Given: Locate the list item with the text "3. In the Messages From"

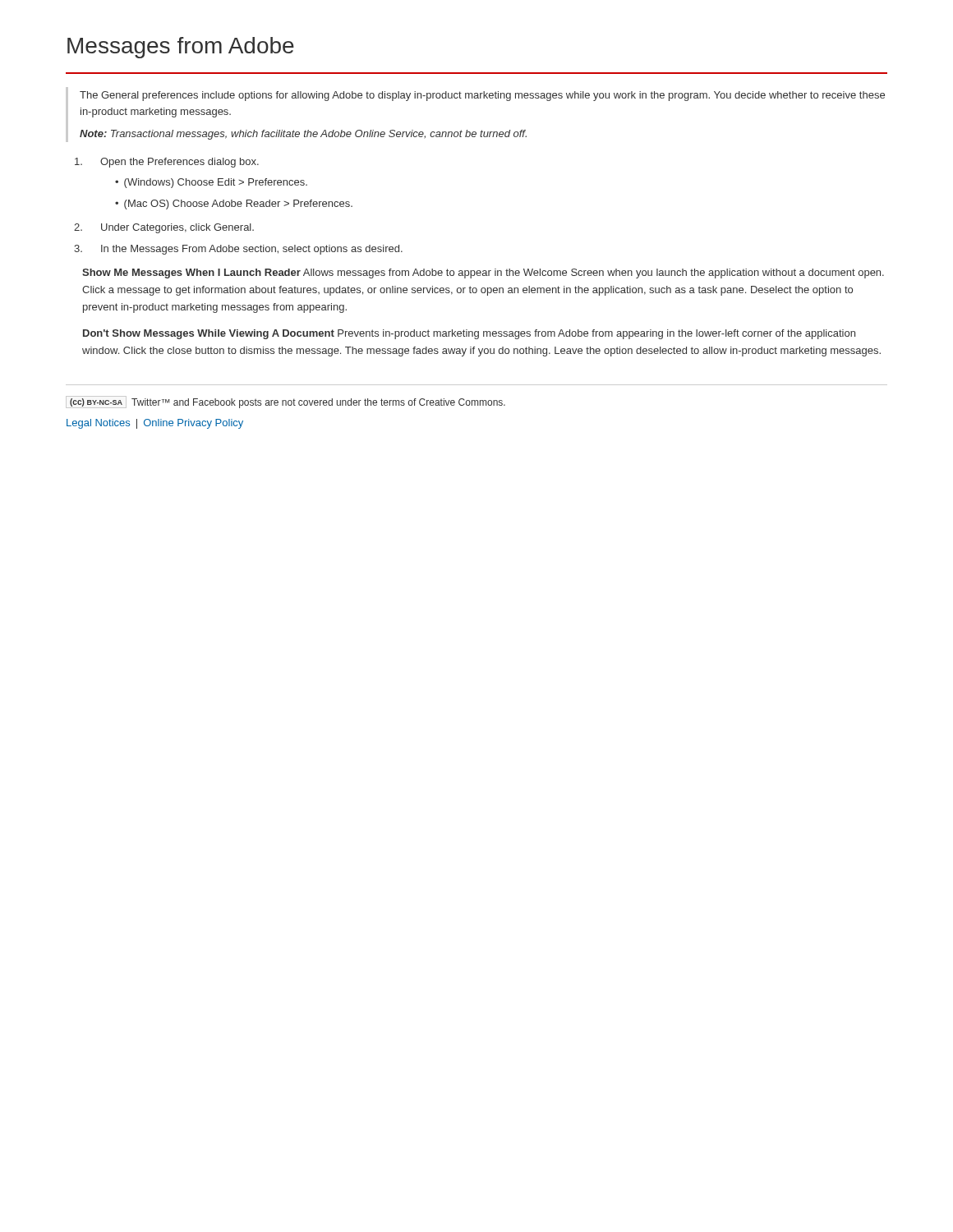Looking at the screenshot, I should pos(234,248).
